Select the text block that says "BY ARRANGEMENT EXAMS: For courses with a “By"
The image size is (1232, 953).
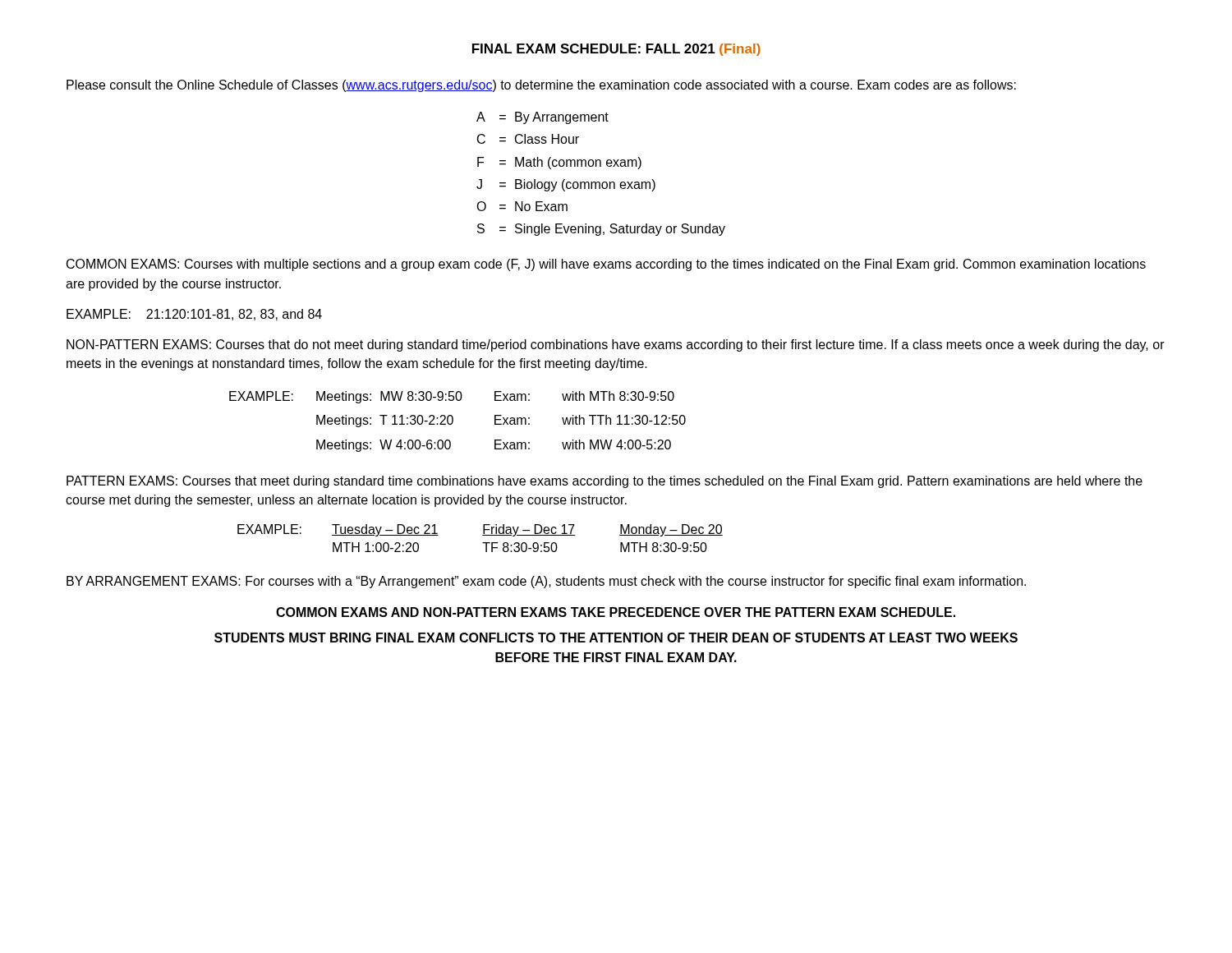tap(546, 581)
